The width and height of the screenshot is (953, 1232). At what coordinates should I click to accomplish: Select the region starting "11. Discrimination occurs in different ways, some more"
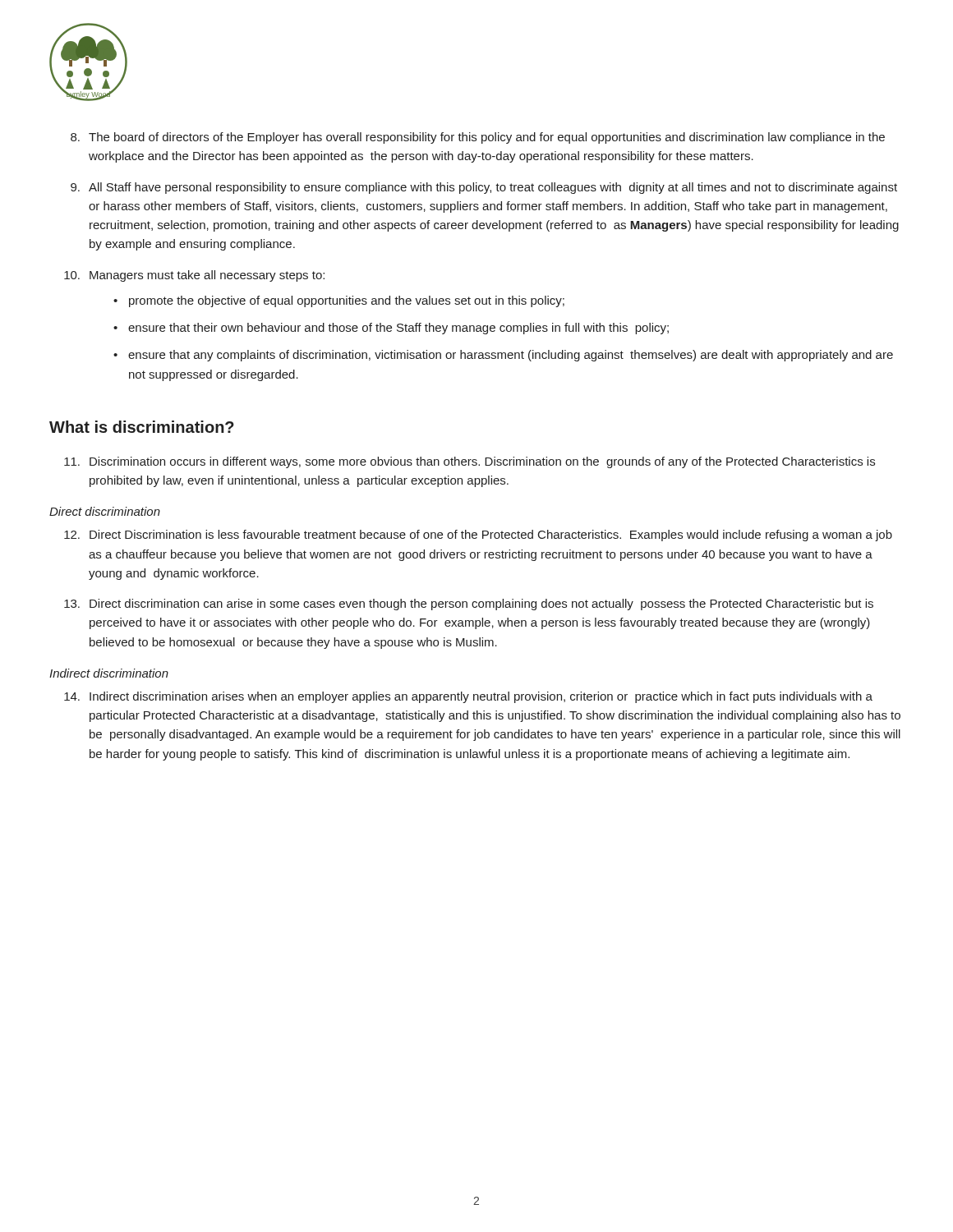[x=476, y=471]
